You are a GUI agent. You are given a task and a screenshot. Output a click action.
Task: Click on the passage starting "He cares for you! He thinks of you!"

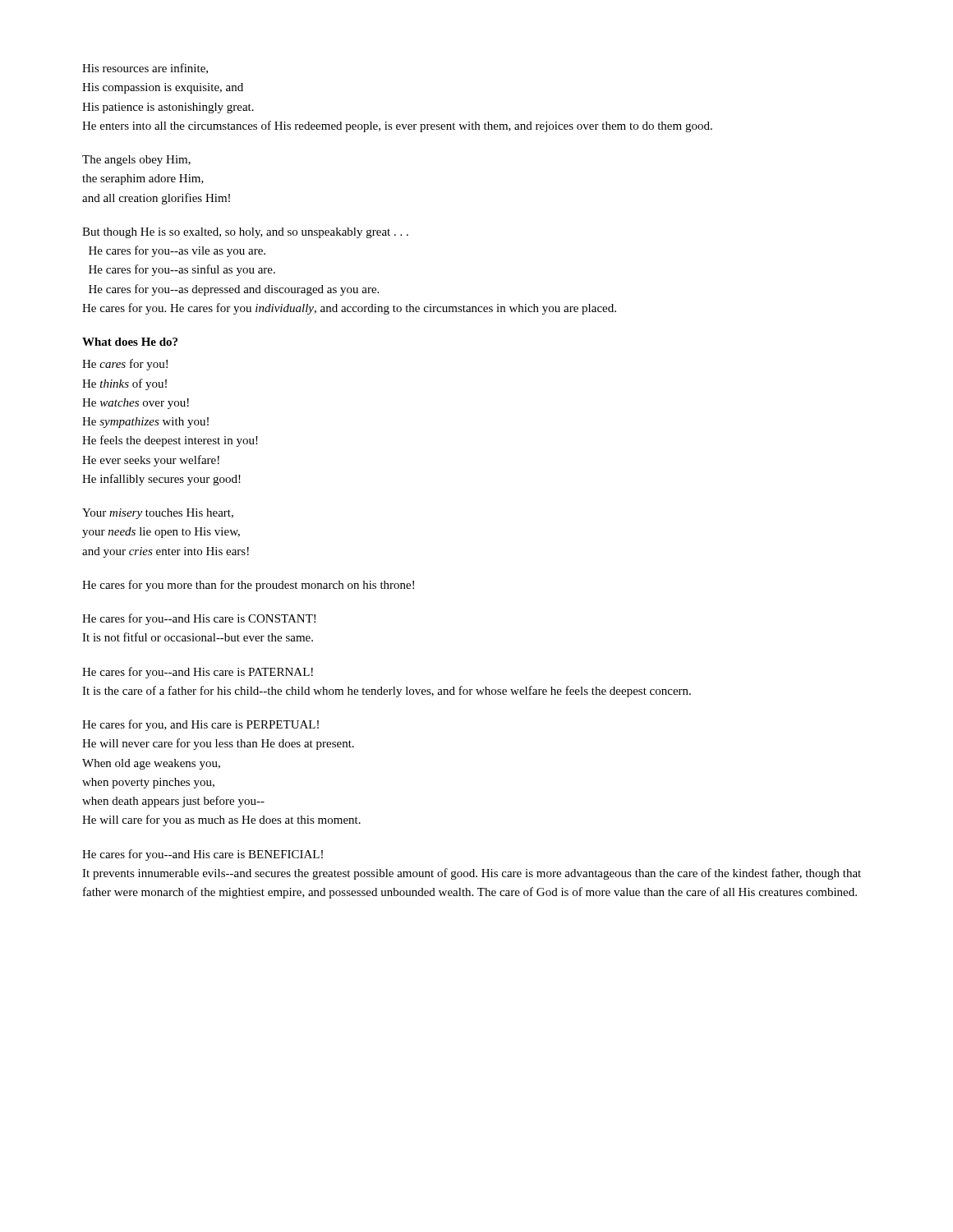click(x=170, y=421)
